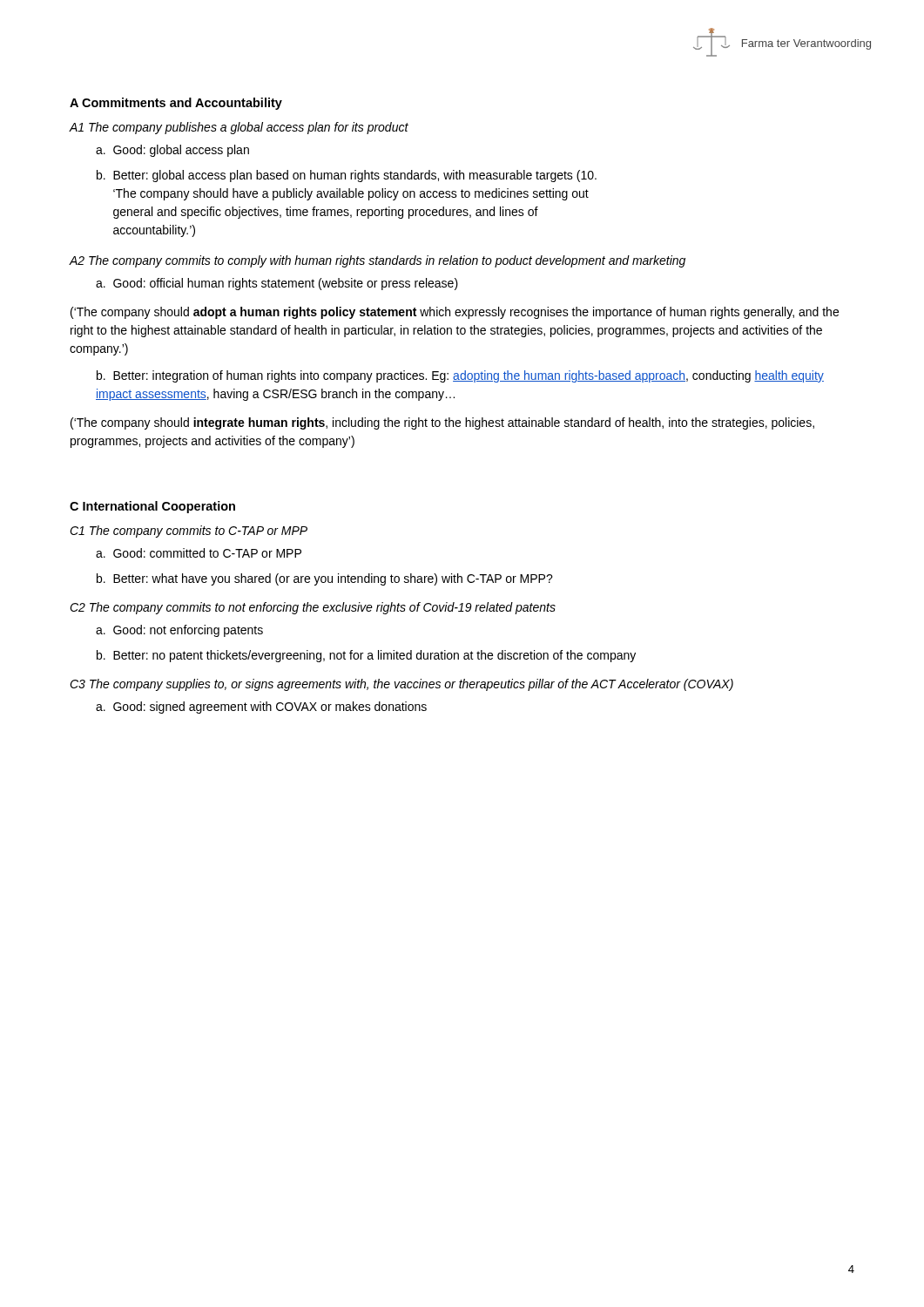924x1307 pixels.
Task: Navigate to the text block starting "b. Better: global access"
Action: pyautogui.click(x=347, y=203)
